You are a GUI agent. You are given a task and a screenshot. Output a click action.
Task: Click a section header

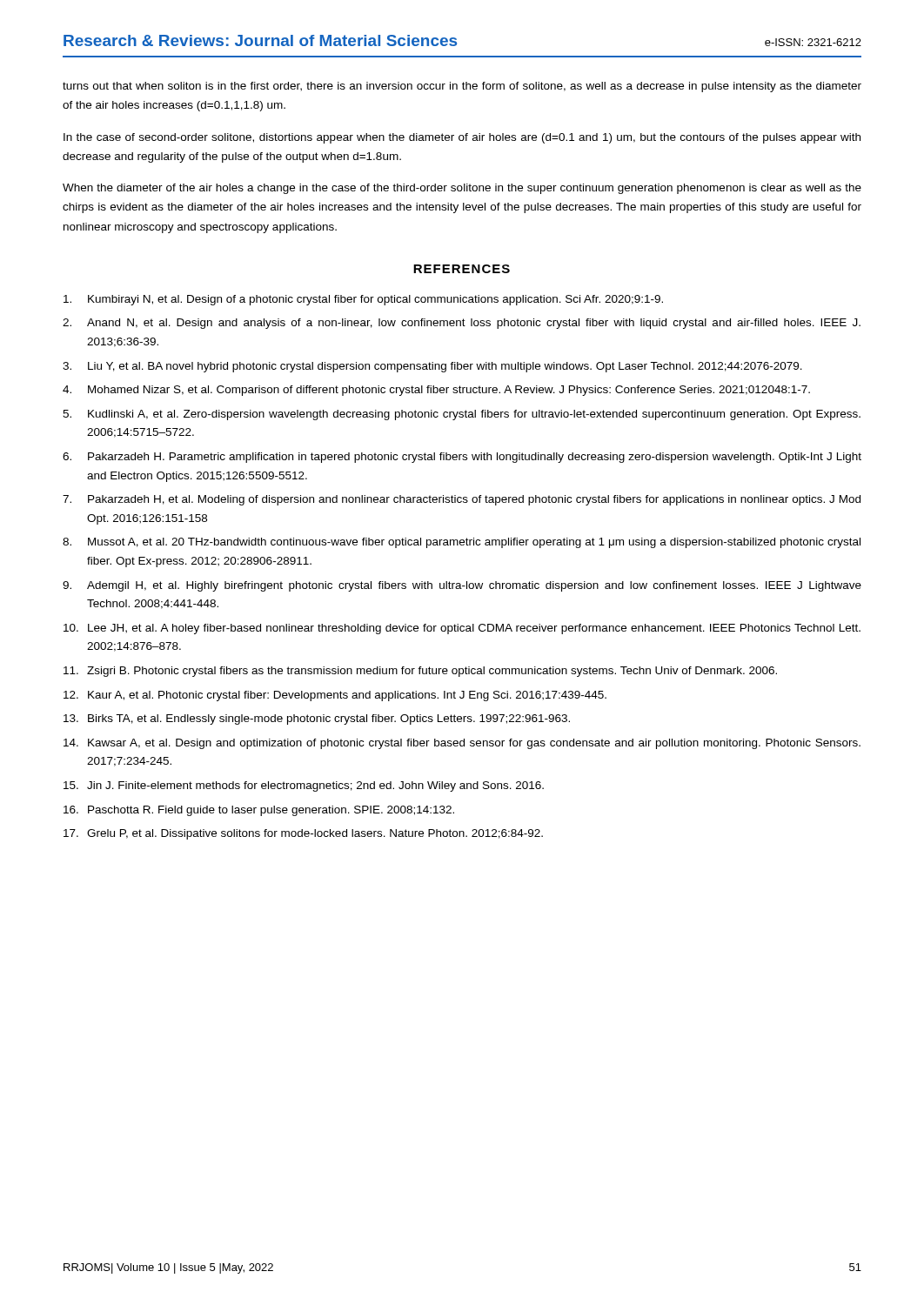(462, 268)
